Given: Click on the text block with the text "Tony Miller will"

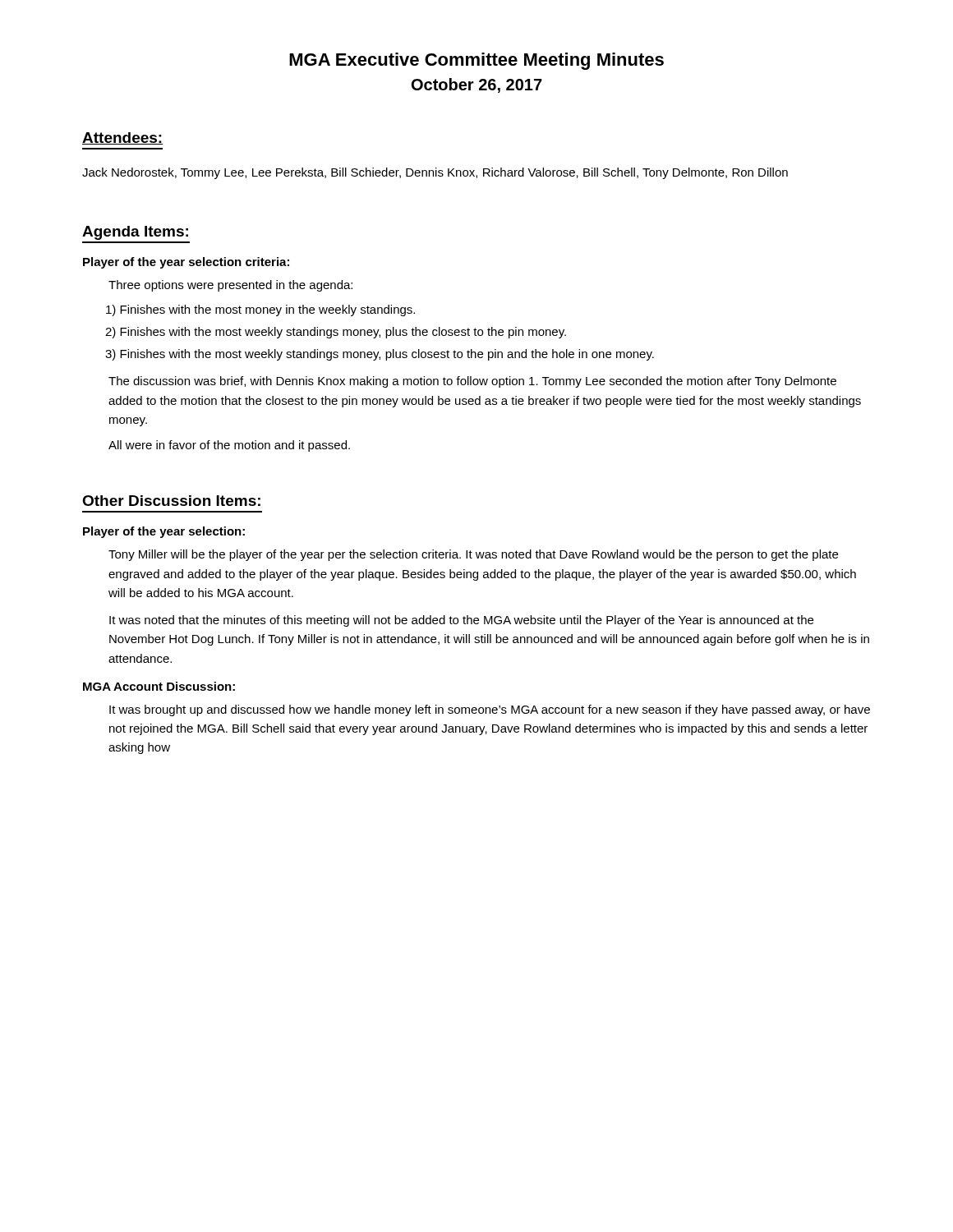Looking at the screenshot, I should (x=483, y=573).
